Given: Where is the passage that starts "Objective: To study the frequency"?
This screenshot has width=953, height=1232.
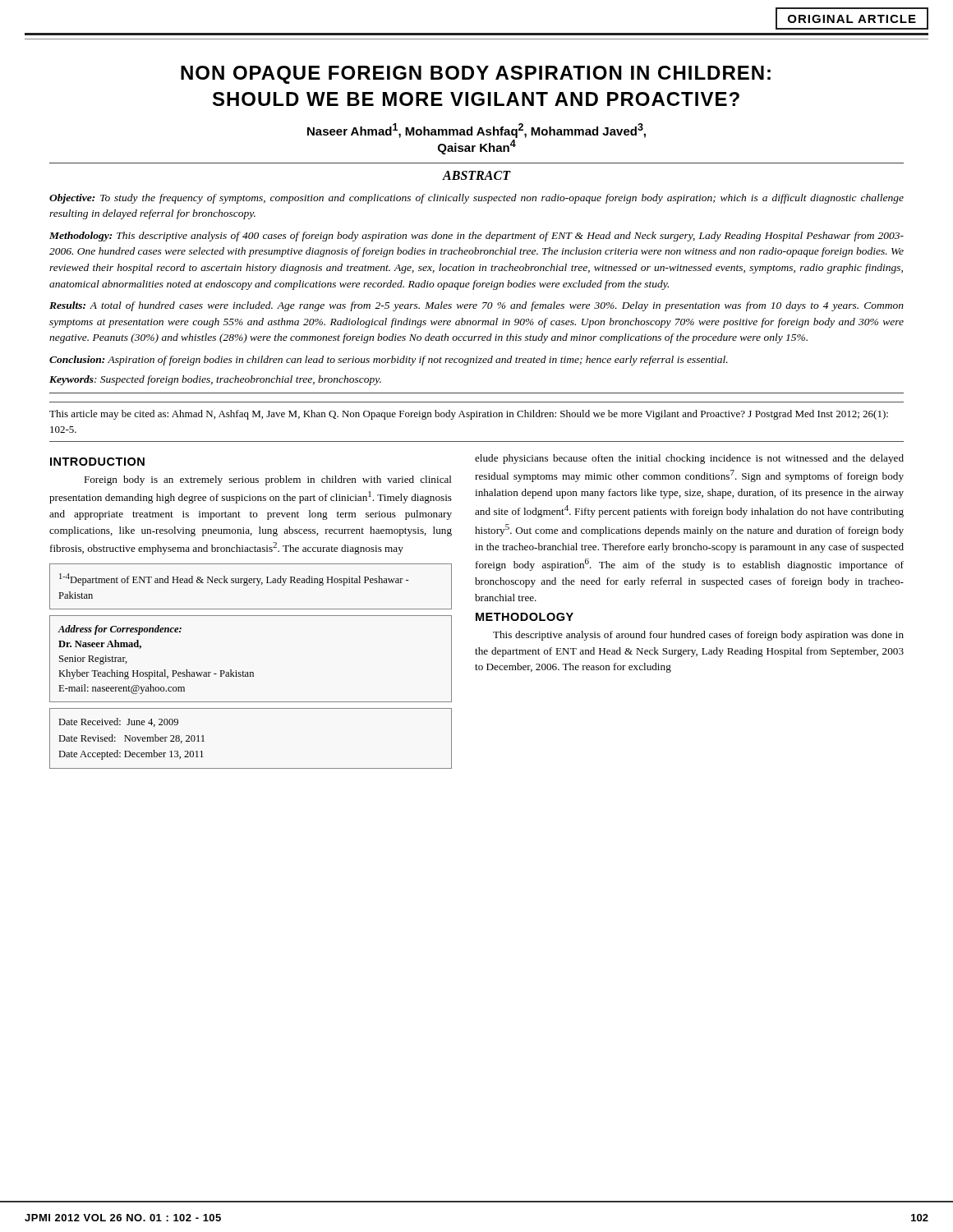Looking at the screenshot, I should (x=476, y=205).
